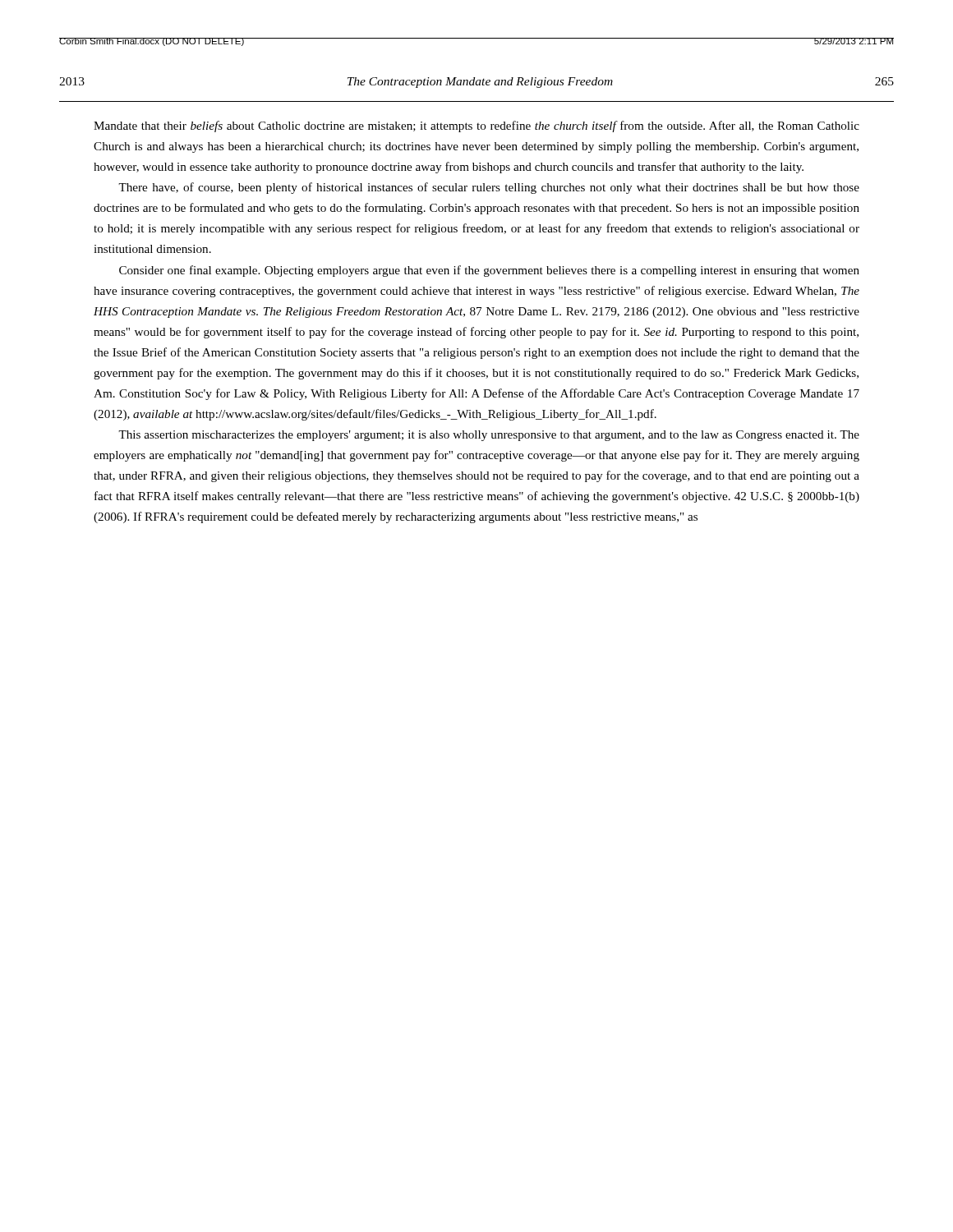The width and height of the screenshot is (953, 1232).
Task: Click on the passage starting "Consider one final example. Objecting employers"
Action: point(476,342)
